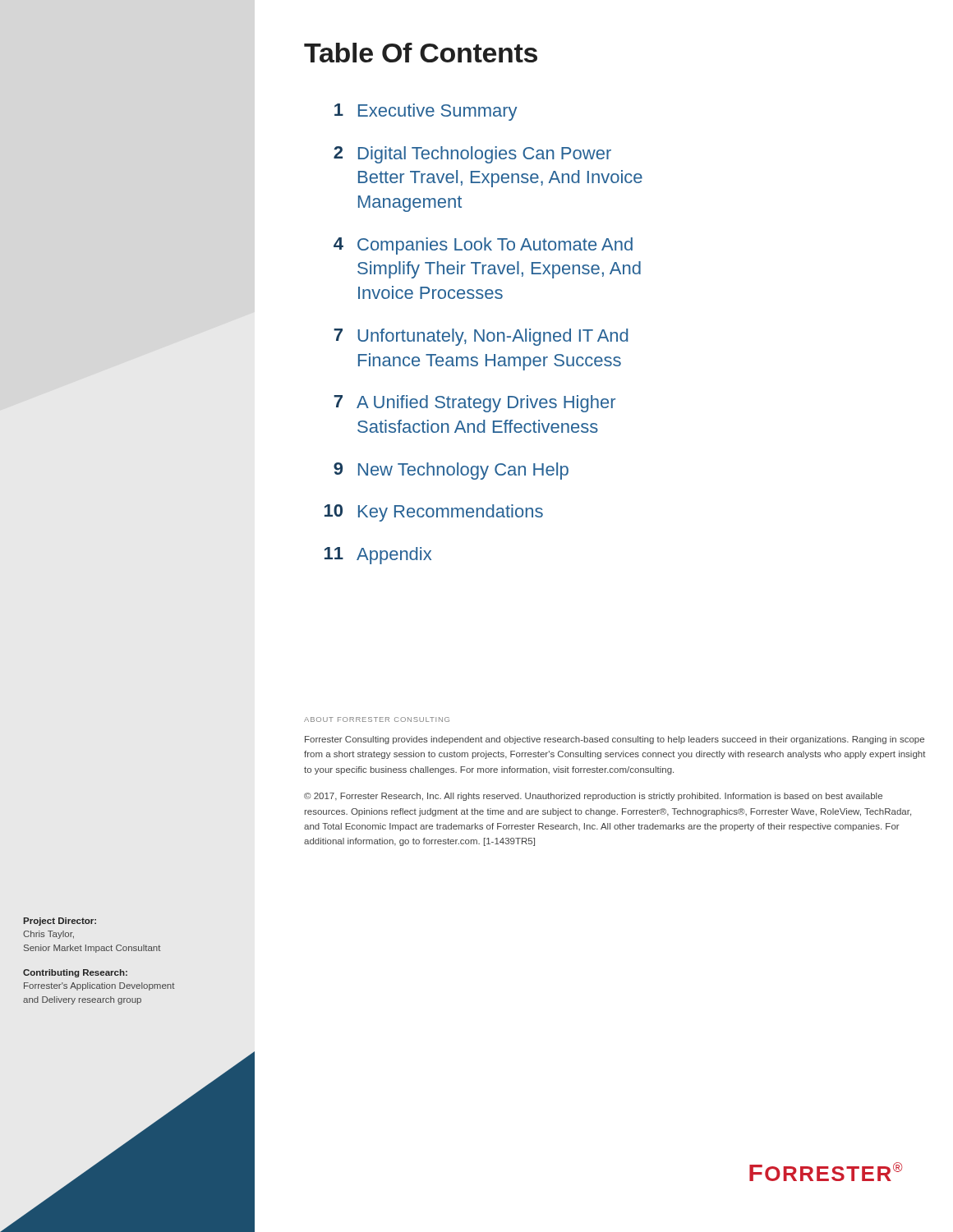The image size is (953, 1232).
Task: Click on the list item that reads "1 Executive Summary"
Action: [411, 111]
